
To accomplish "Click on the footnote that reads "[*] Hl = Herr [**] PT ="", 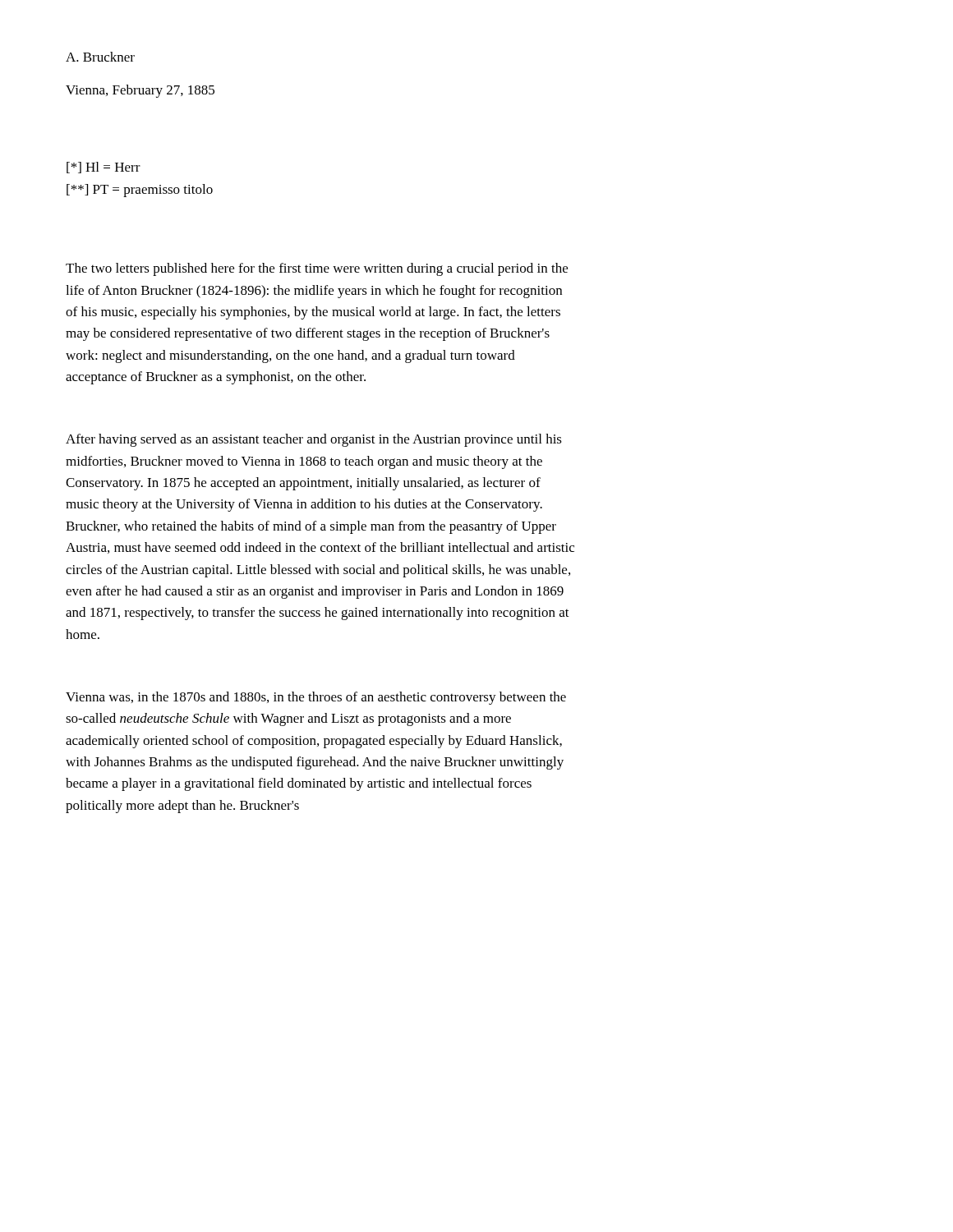I will (x=139, y=178).
